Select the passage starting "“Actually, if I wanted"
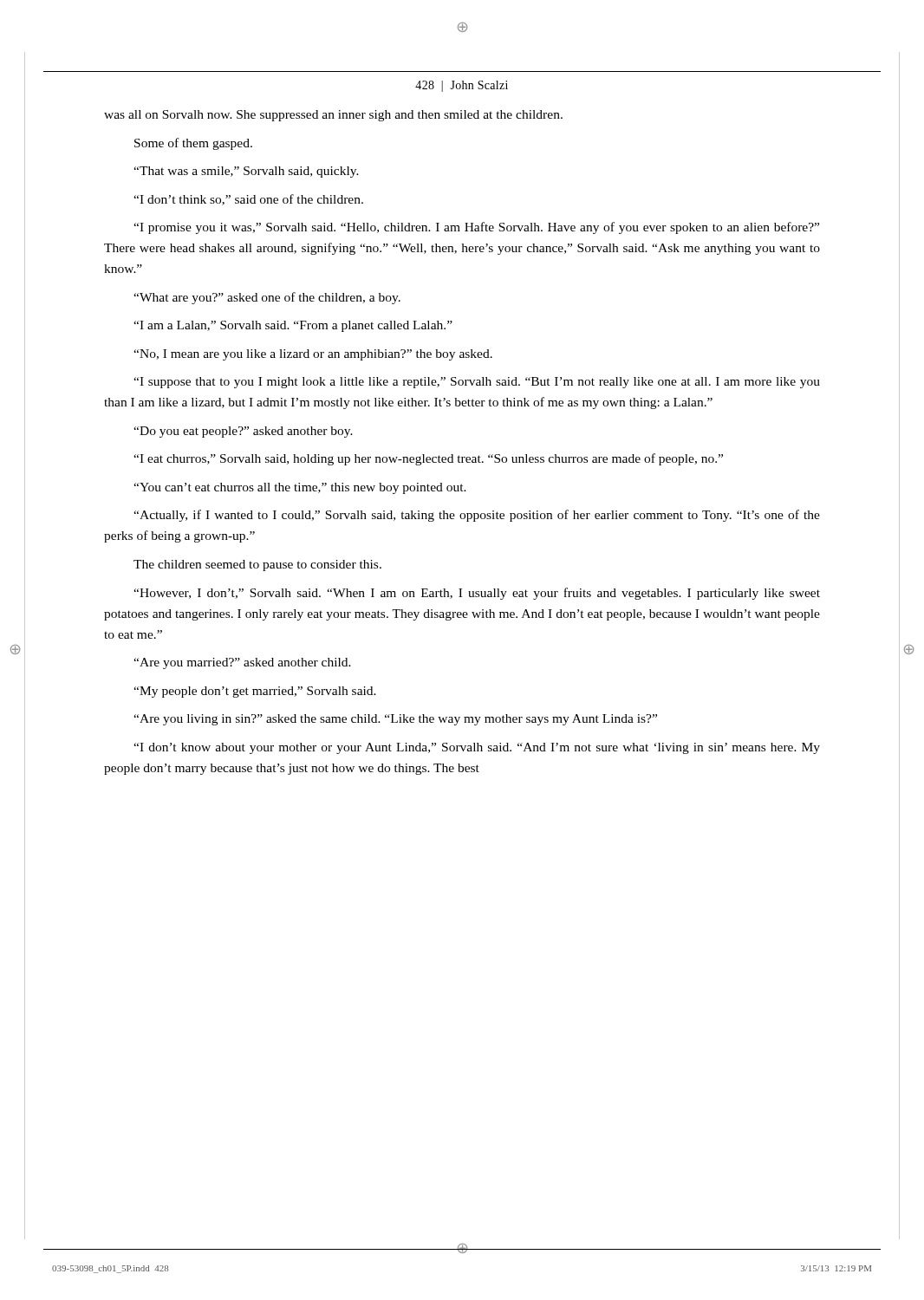924x1300 pixels. click(x=462, y=526)
